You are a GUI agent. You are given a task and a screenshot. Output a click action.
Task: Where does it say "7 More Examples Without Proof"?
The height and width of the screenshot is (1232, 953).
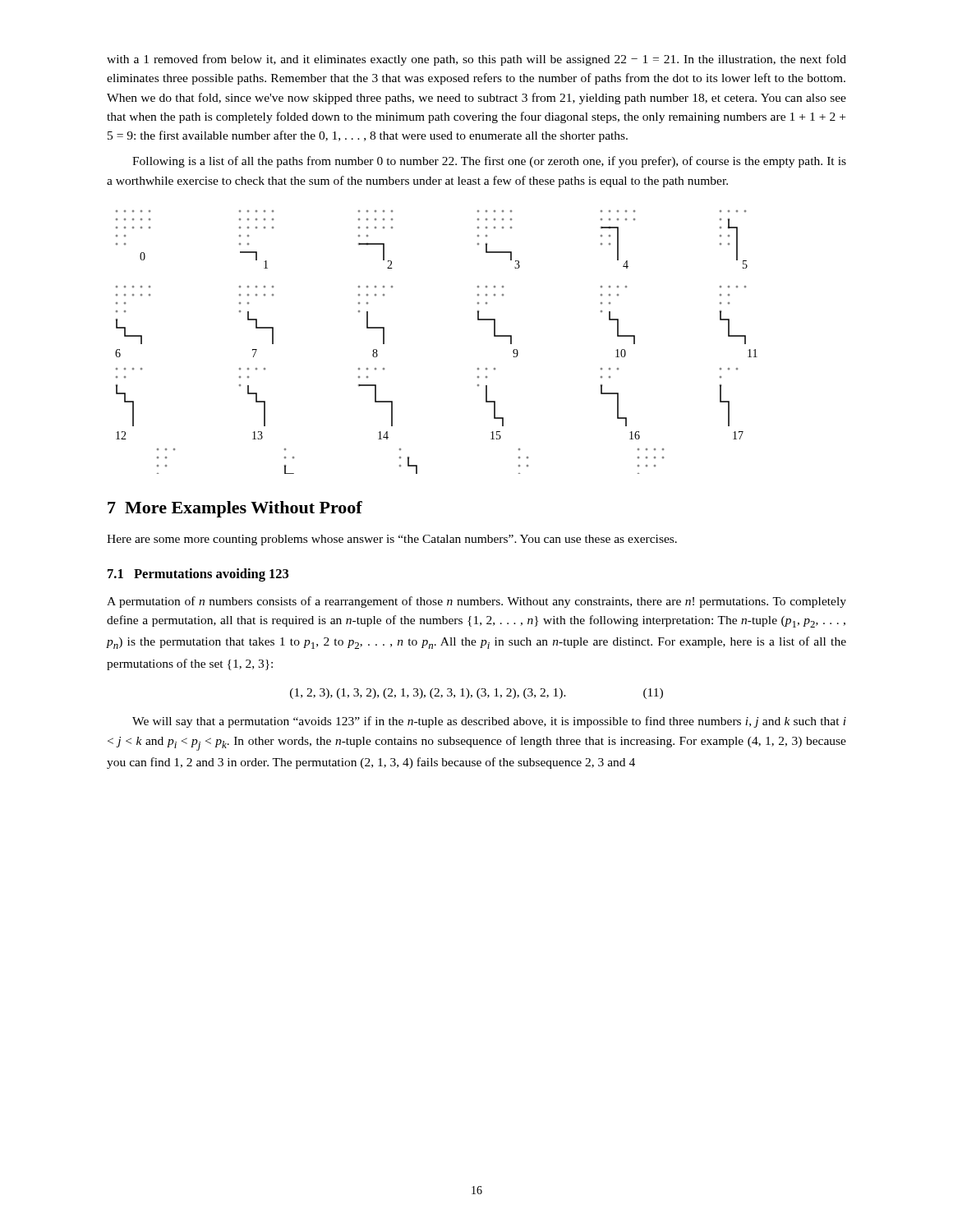234,507
